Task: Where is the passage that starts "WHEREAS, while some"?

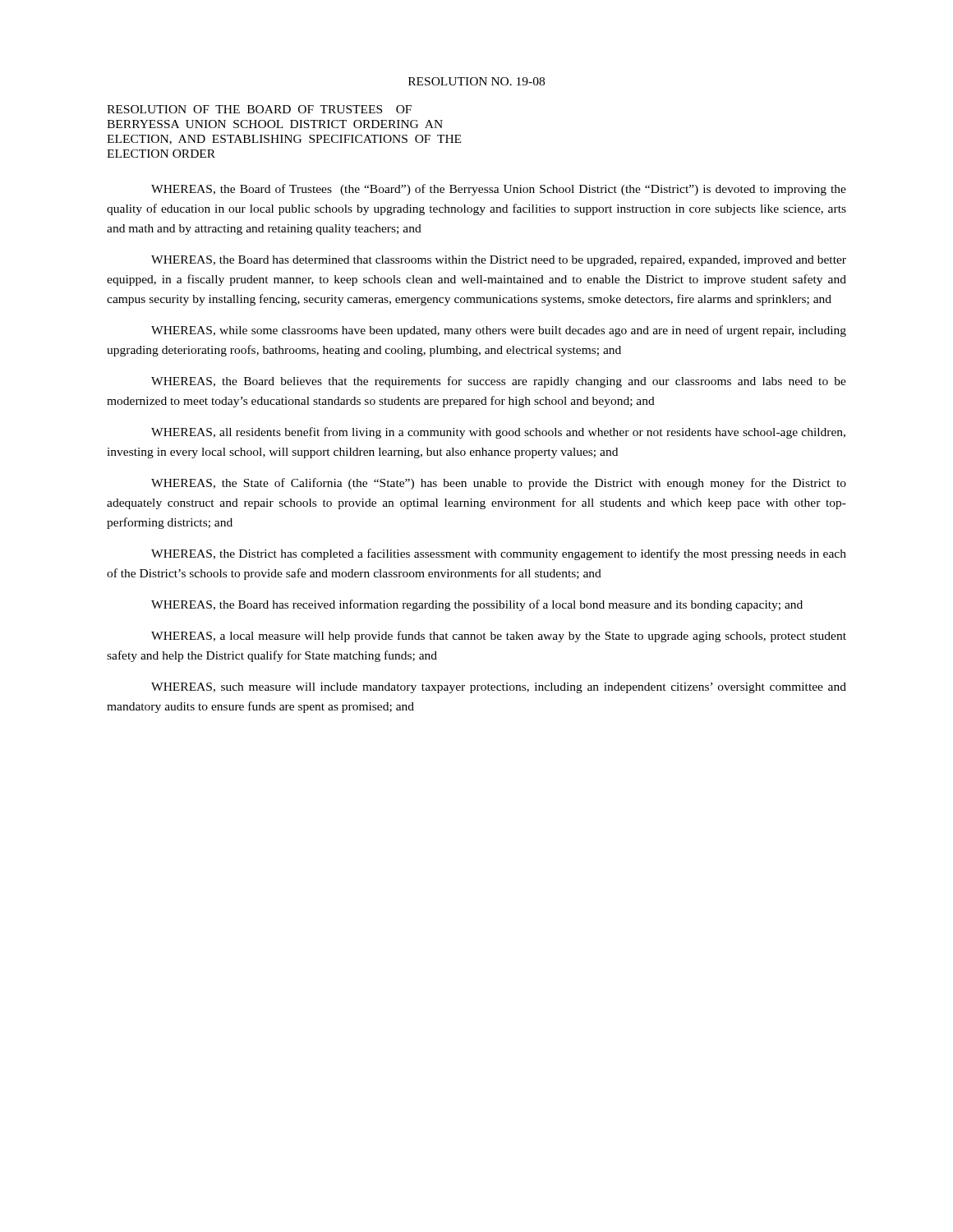Action: (476, 340)
